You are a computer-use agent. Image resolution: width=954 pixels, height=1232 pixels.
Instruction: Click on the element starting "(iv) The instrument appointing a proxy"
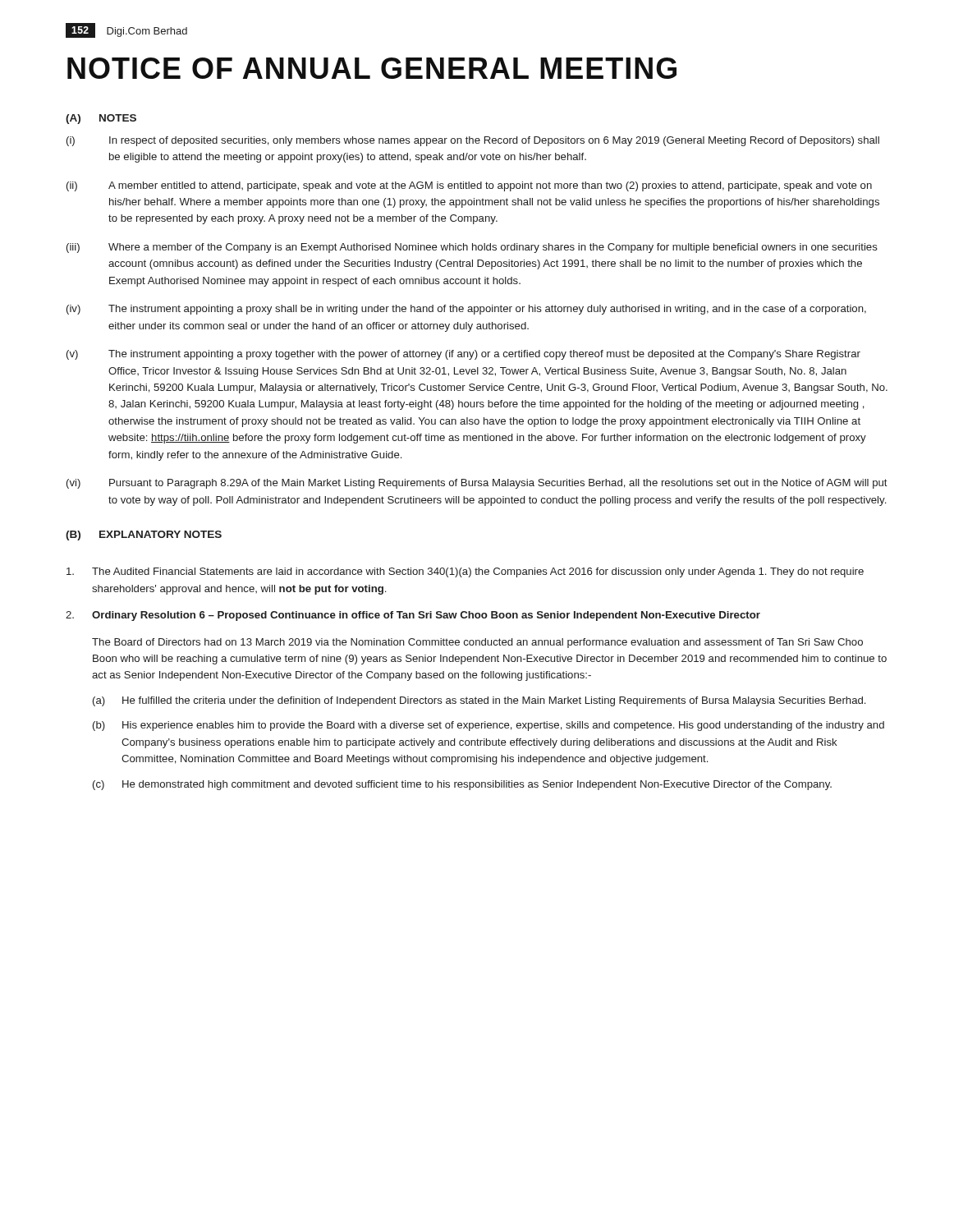477,318
